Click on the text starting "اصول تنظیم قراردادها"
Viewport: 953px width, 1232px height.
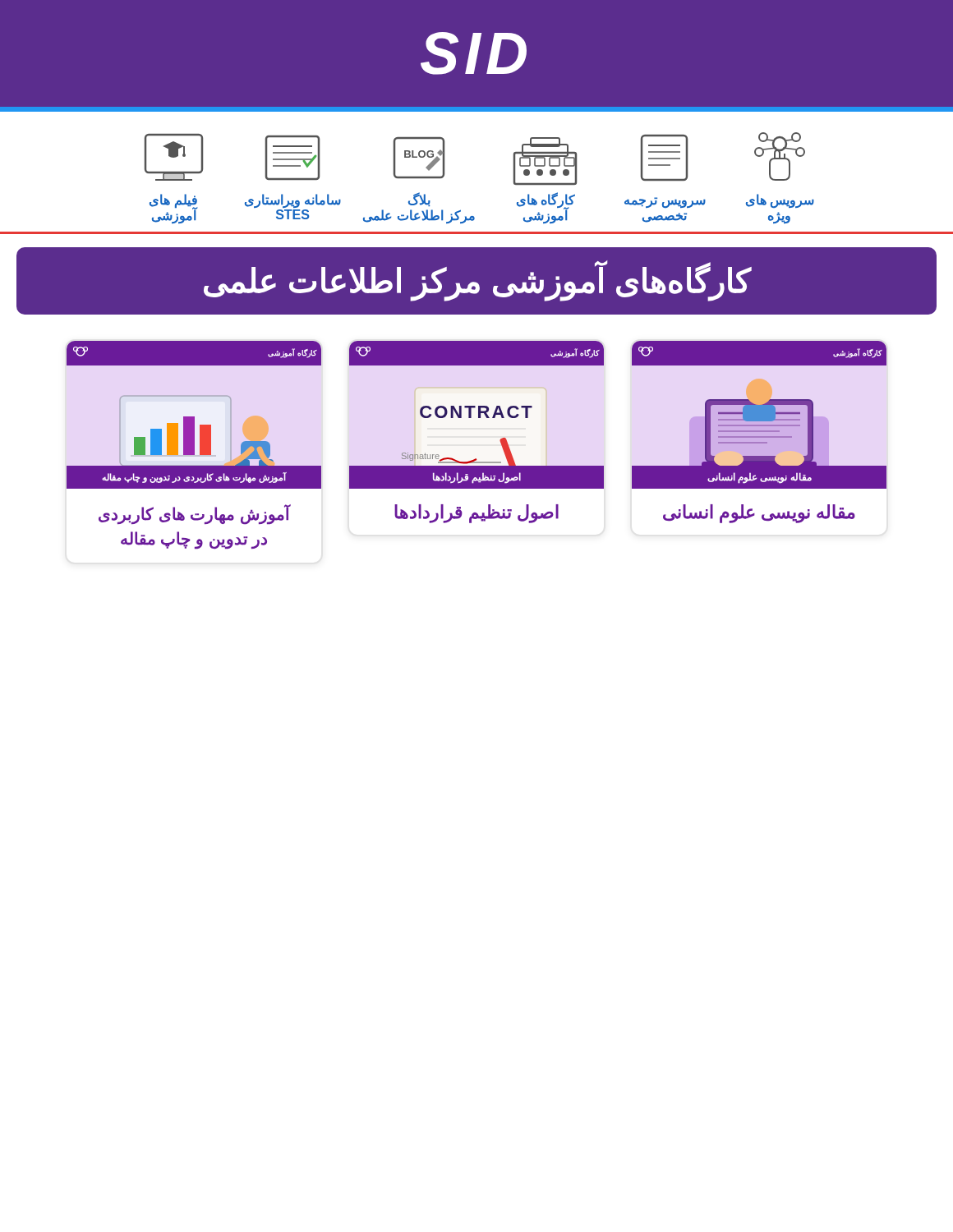tap(476, 512)
